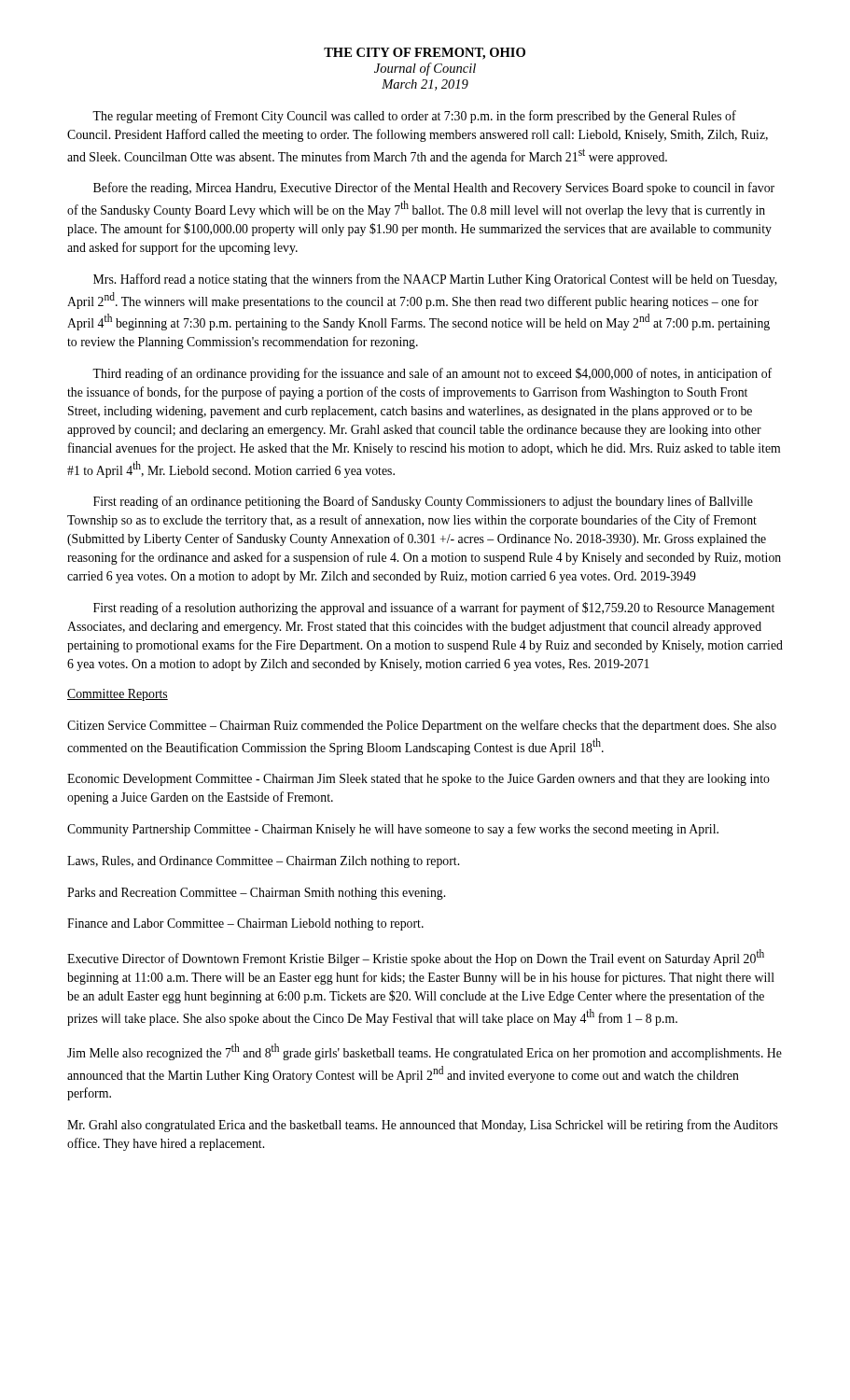Image resolution: width=850 pixels, height=1400 pixels.
Task: Find the block starting "Jim Melle also"
Action: pyautogui.click(x=425, y=1052)
